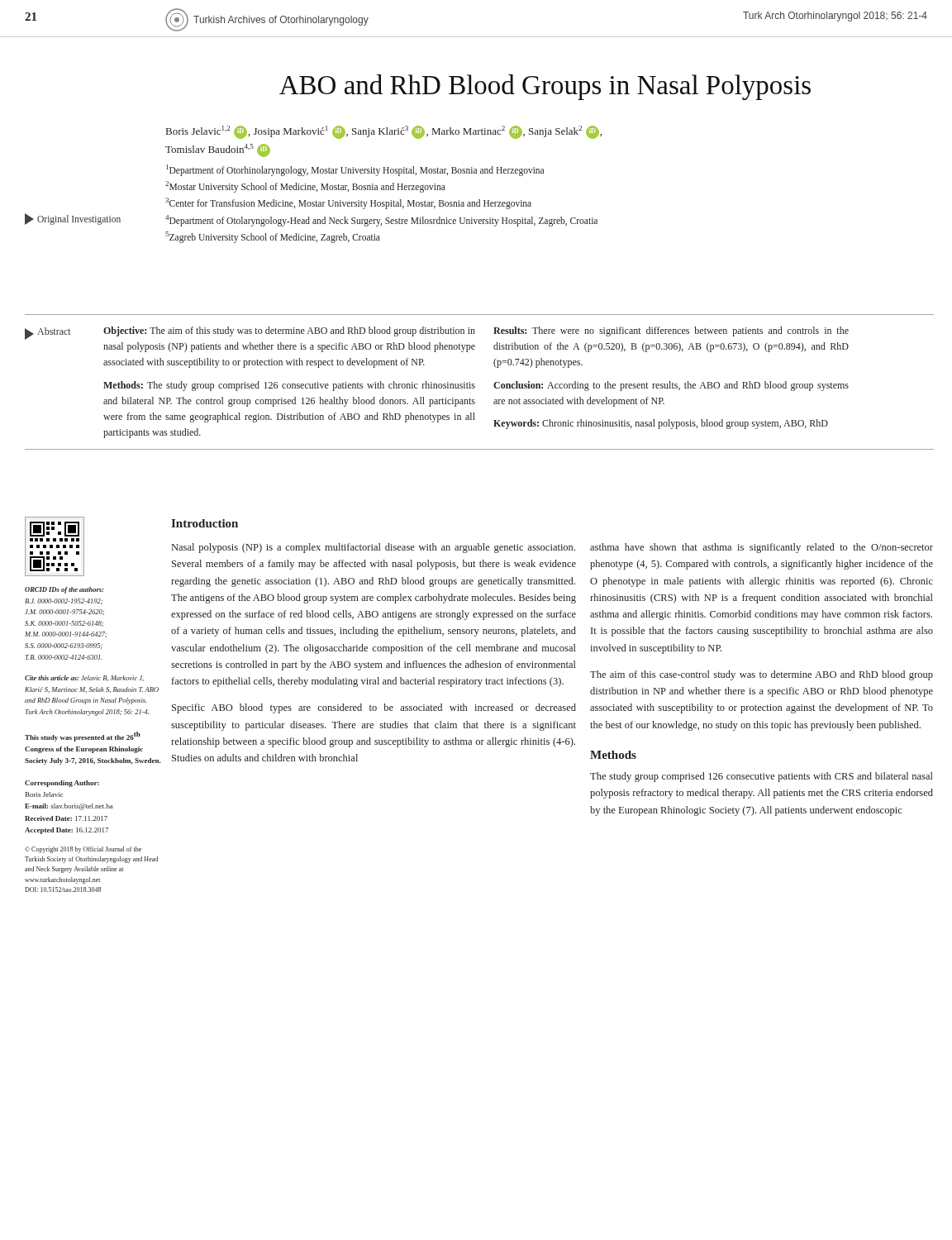Viewport: 952px width, 1240px height.
Task: Locate the block of text that opens with "This study was presented at the 26th"
Action: click(x=93, y=747)
